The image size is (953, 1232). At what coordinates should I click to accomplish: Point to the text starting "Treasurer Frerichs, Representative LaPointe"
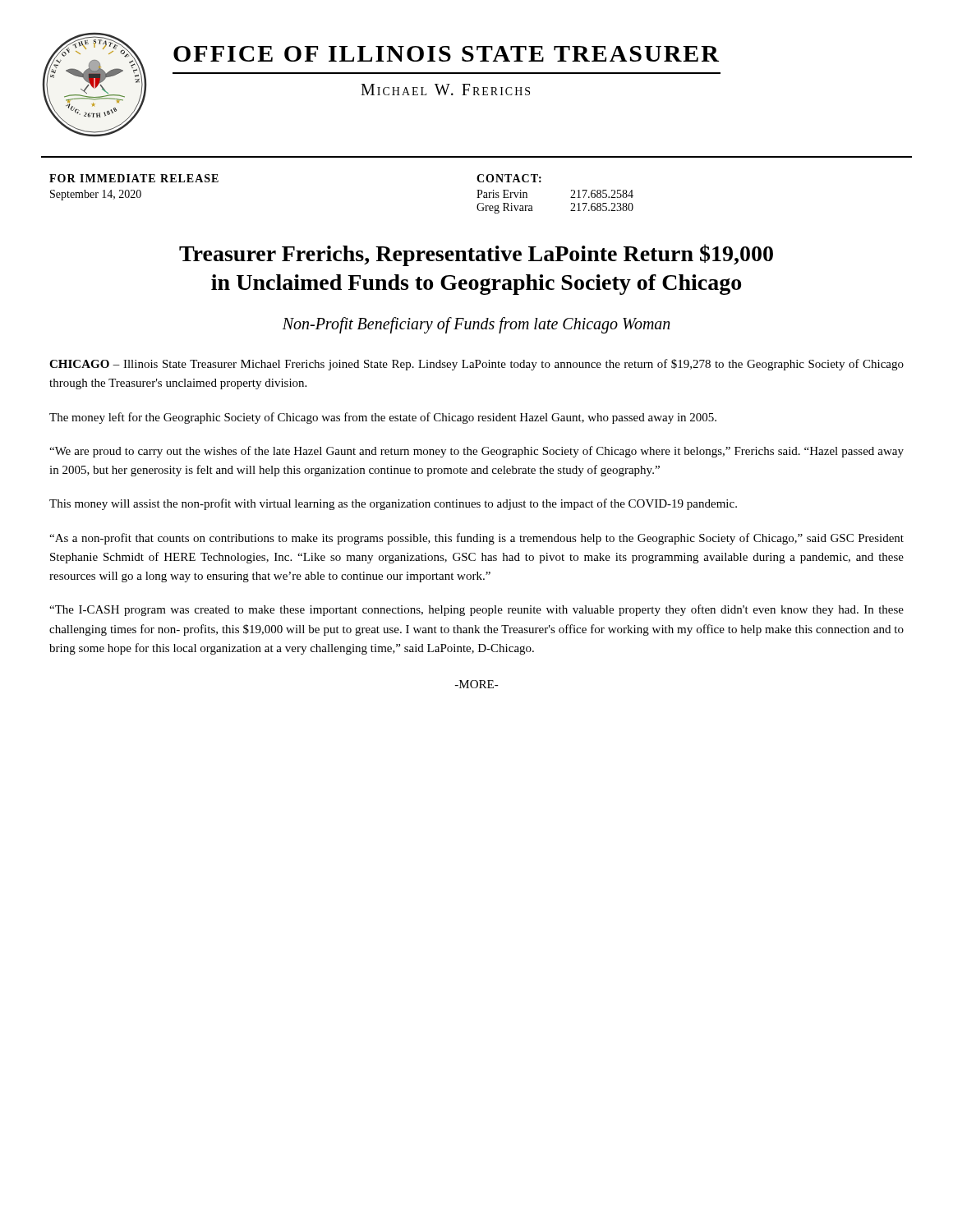(x=476, y=268)
